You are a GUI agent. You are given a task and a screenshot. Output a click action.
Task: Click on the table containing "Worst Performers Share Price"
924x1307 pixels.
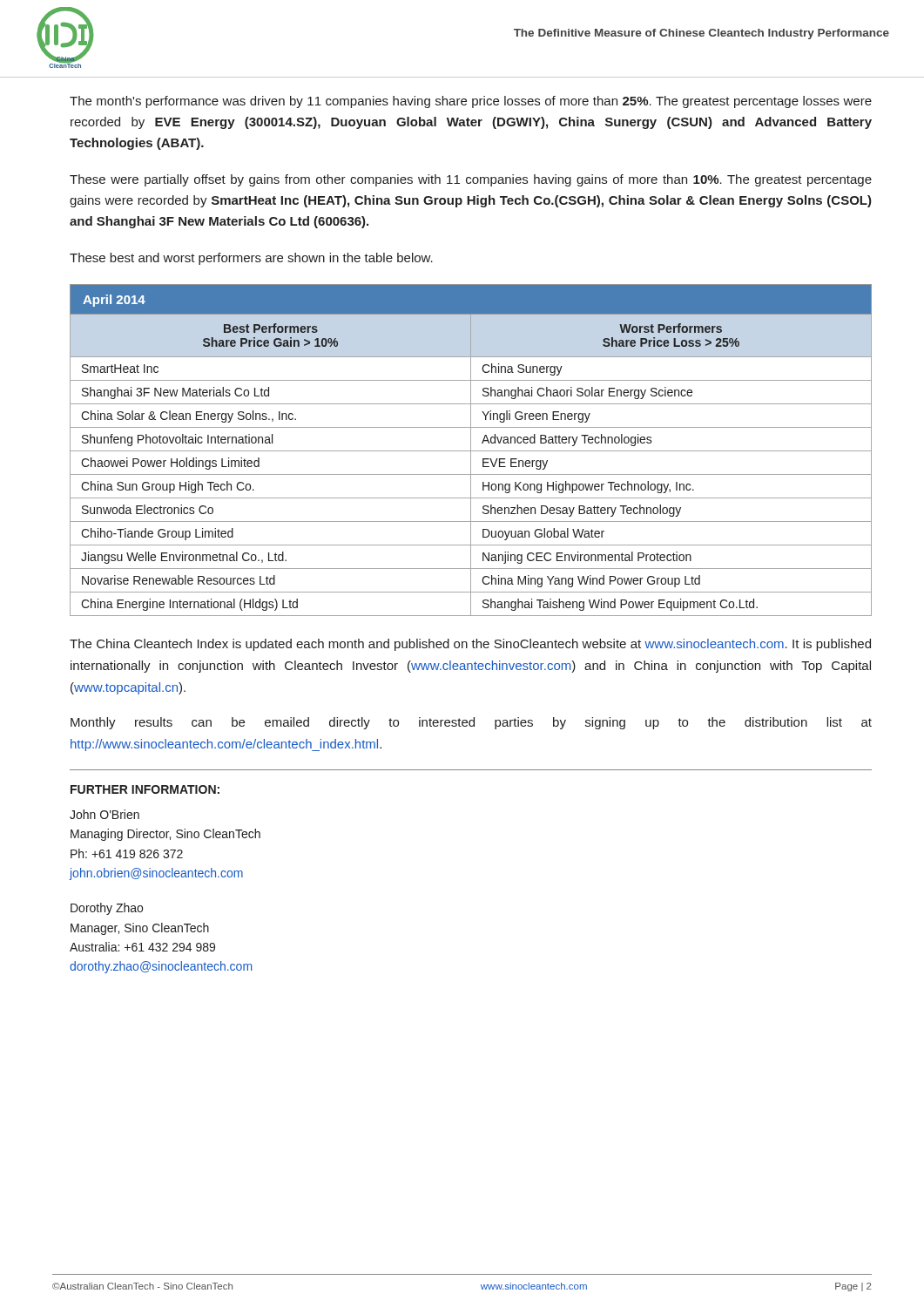[x=471, y=450]
